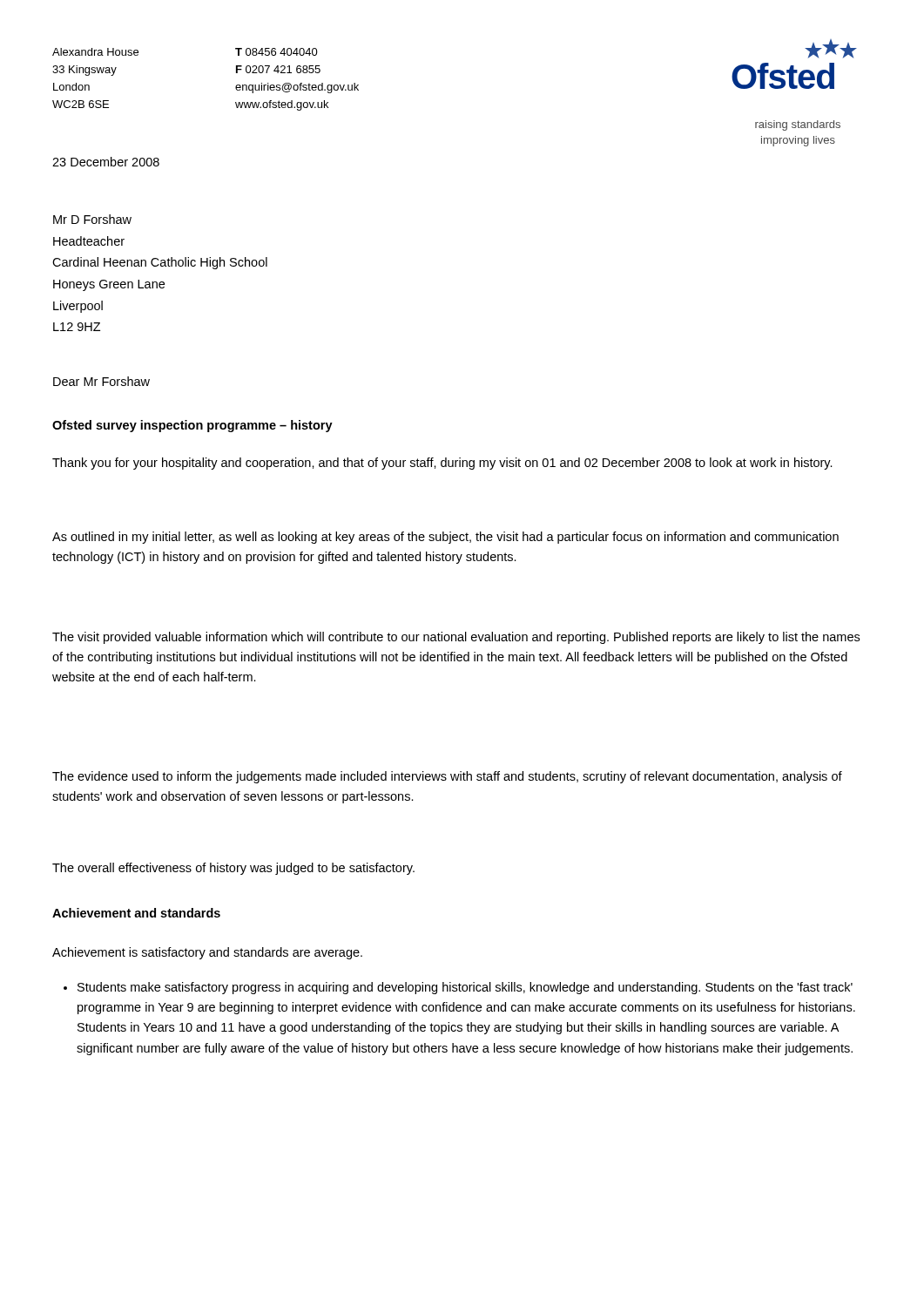The image size is (924, 1307).
Task: Where is the passage that starts "The overall effectiveness of"?
Action: tap(234, 868)
